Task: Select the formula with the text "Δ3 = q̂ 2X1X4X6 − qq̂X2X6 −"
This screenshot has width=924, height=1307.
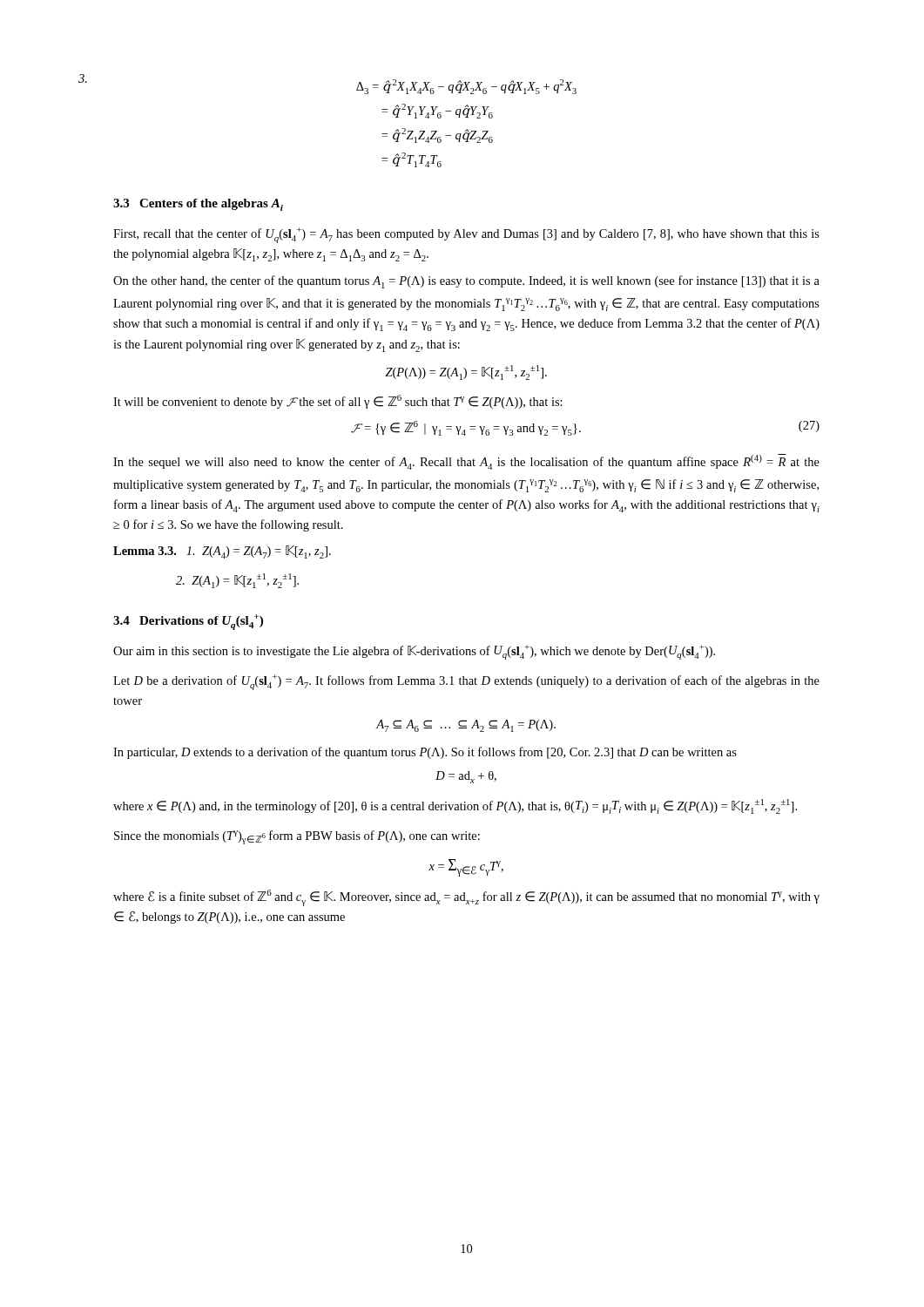Action: [x=466, y=123]
